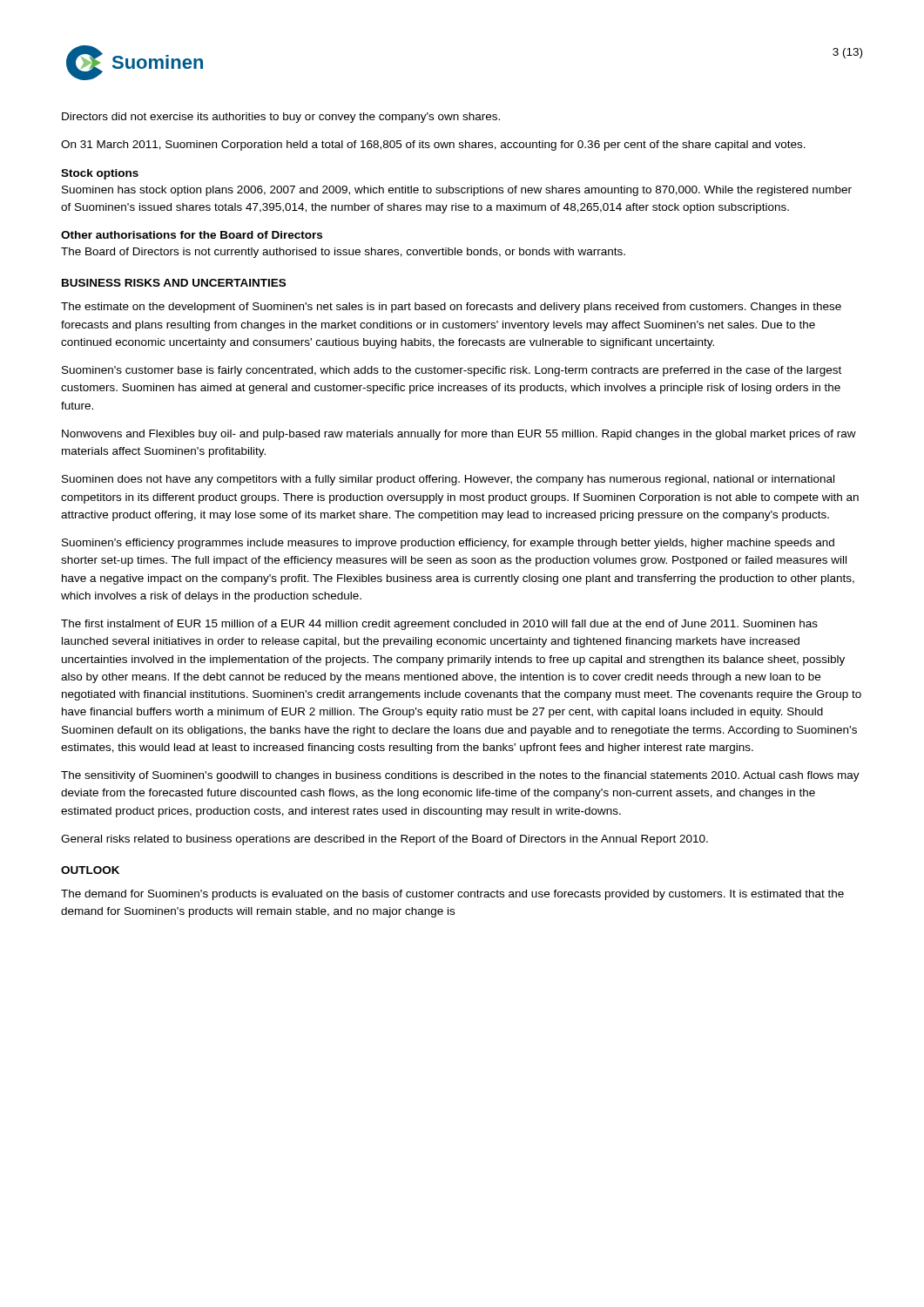Select the block starting "Suominen's efficiency programmes include measures to improve"
This screenshot has width=924, height=1307.
pos(458,569)
